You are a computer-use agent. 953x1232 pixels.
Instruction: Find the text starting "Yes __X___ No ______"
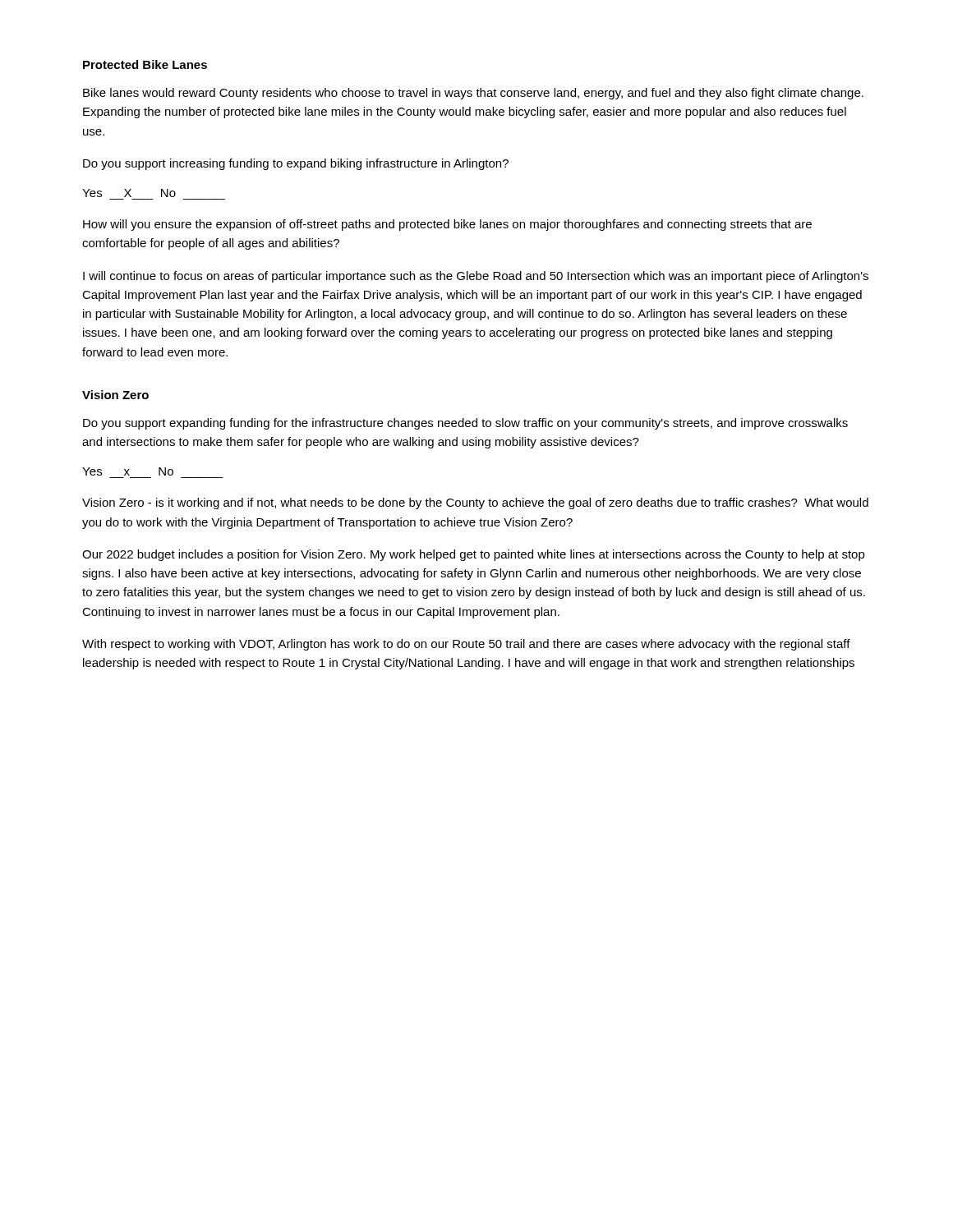pyautogui.click(x=154, y=193)
